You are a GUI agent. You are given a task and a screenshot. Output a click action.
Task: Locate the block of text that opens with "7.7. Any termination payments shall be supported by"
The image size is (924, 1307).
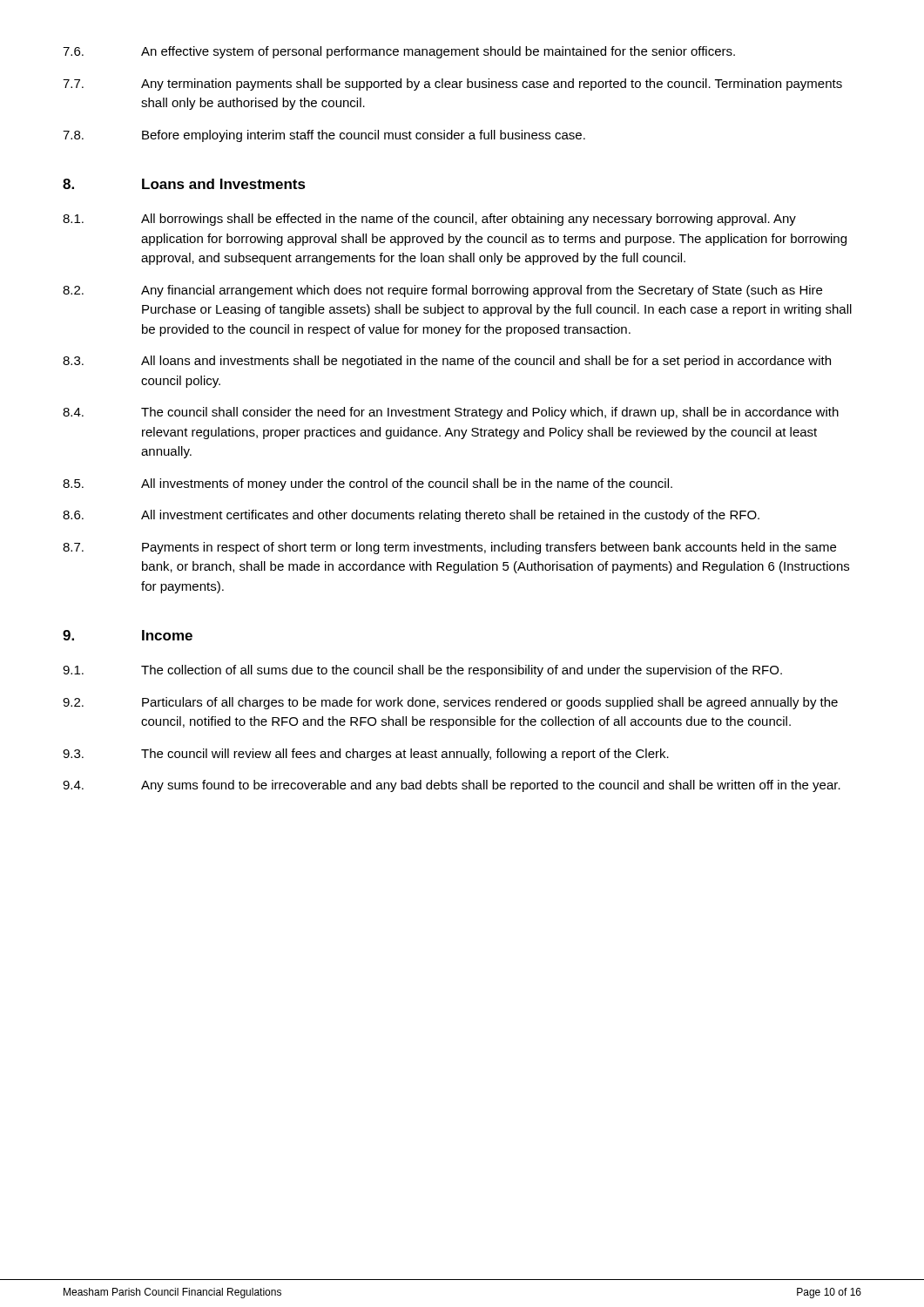(462, 93)
